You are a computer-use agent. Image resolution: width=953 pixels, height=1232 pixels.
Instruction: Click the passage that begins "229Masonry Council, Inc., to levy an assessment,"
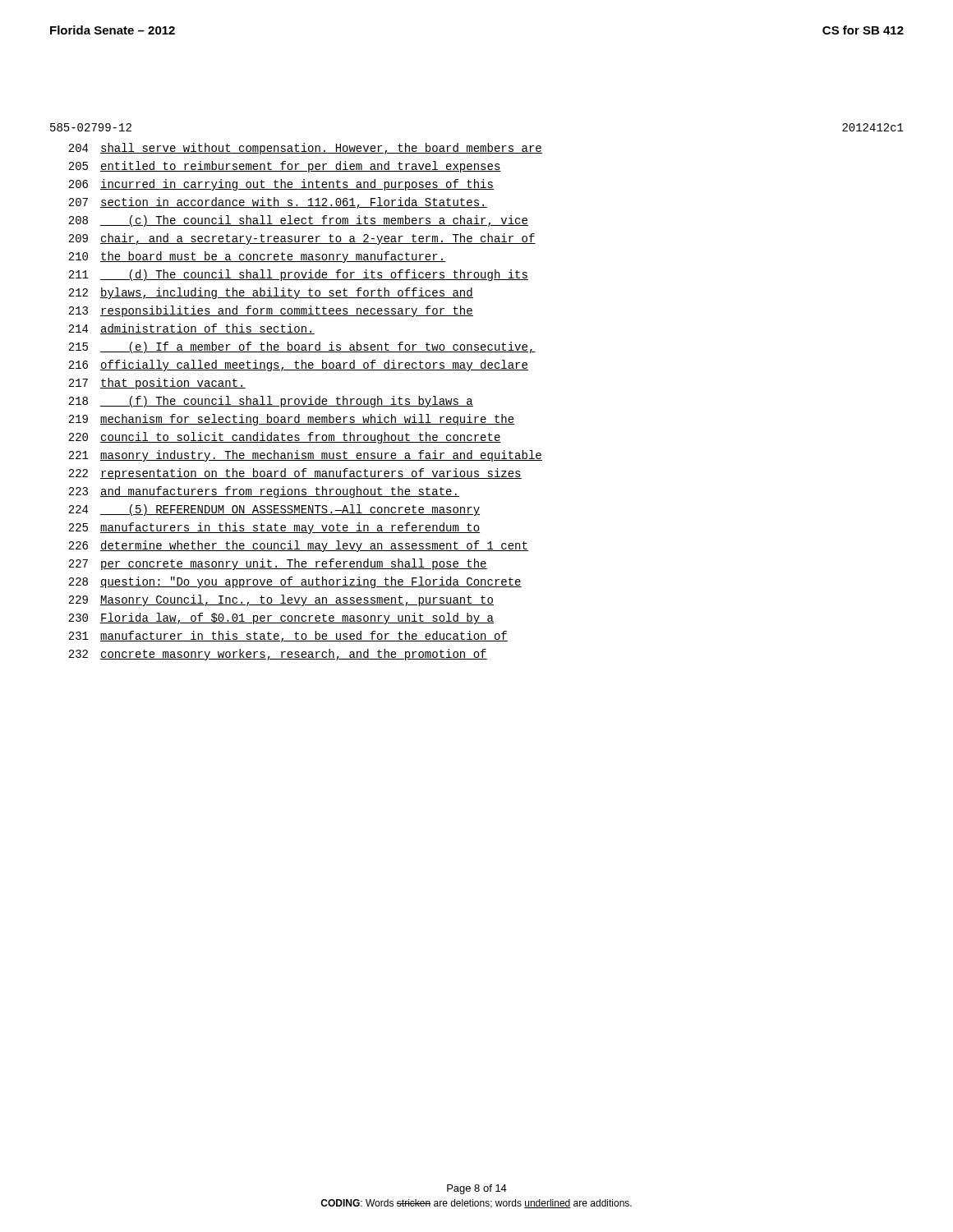(476, 600)
